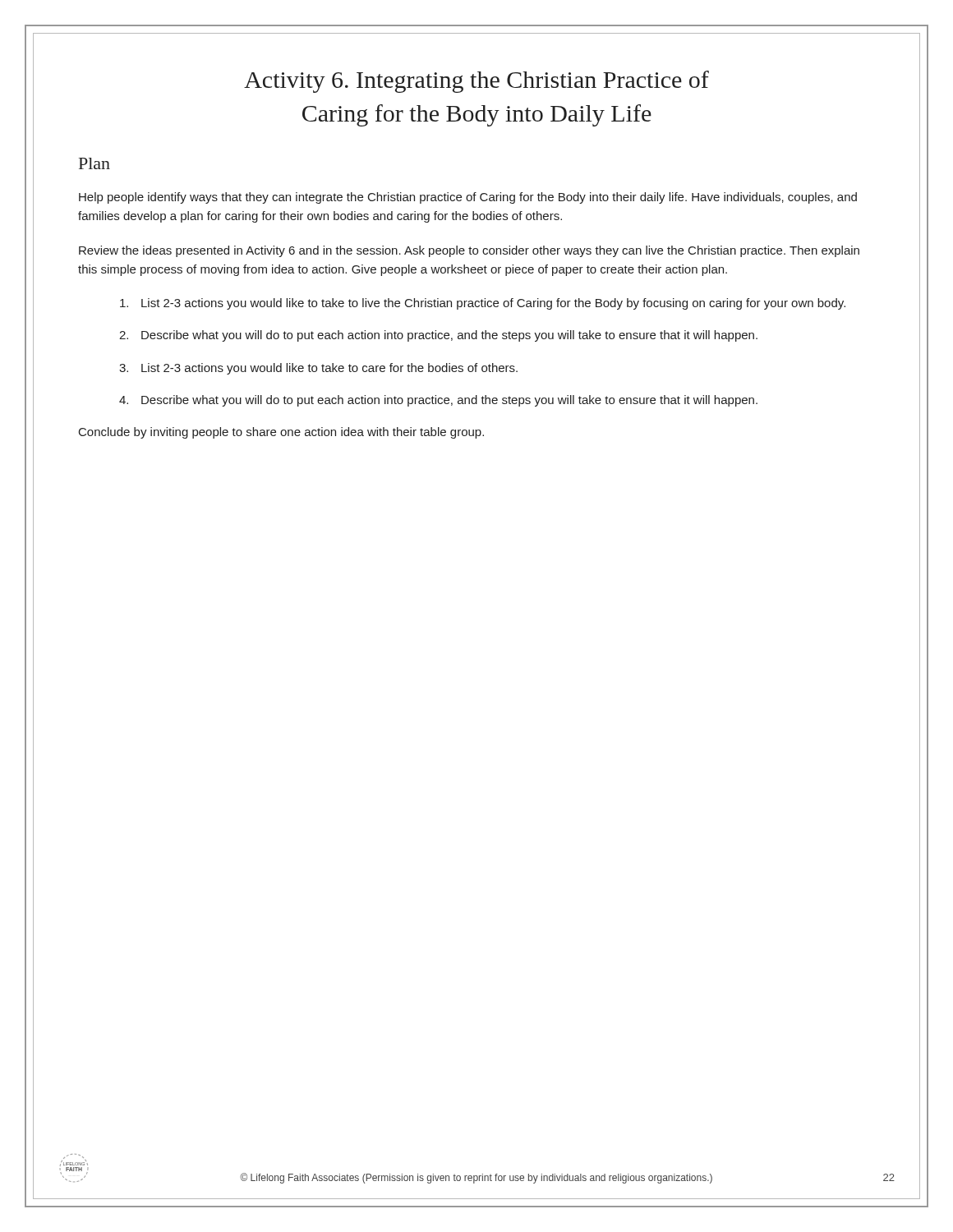This screenshot has height=1232, width=953.
Task: Point to the block beginning "2. Describe what you will do"
Action: pyautogui.click(x=497, y=335)
